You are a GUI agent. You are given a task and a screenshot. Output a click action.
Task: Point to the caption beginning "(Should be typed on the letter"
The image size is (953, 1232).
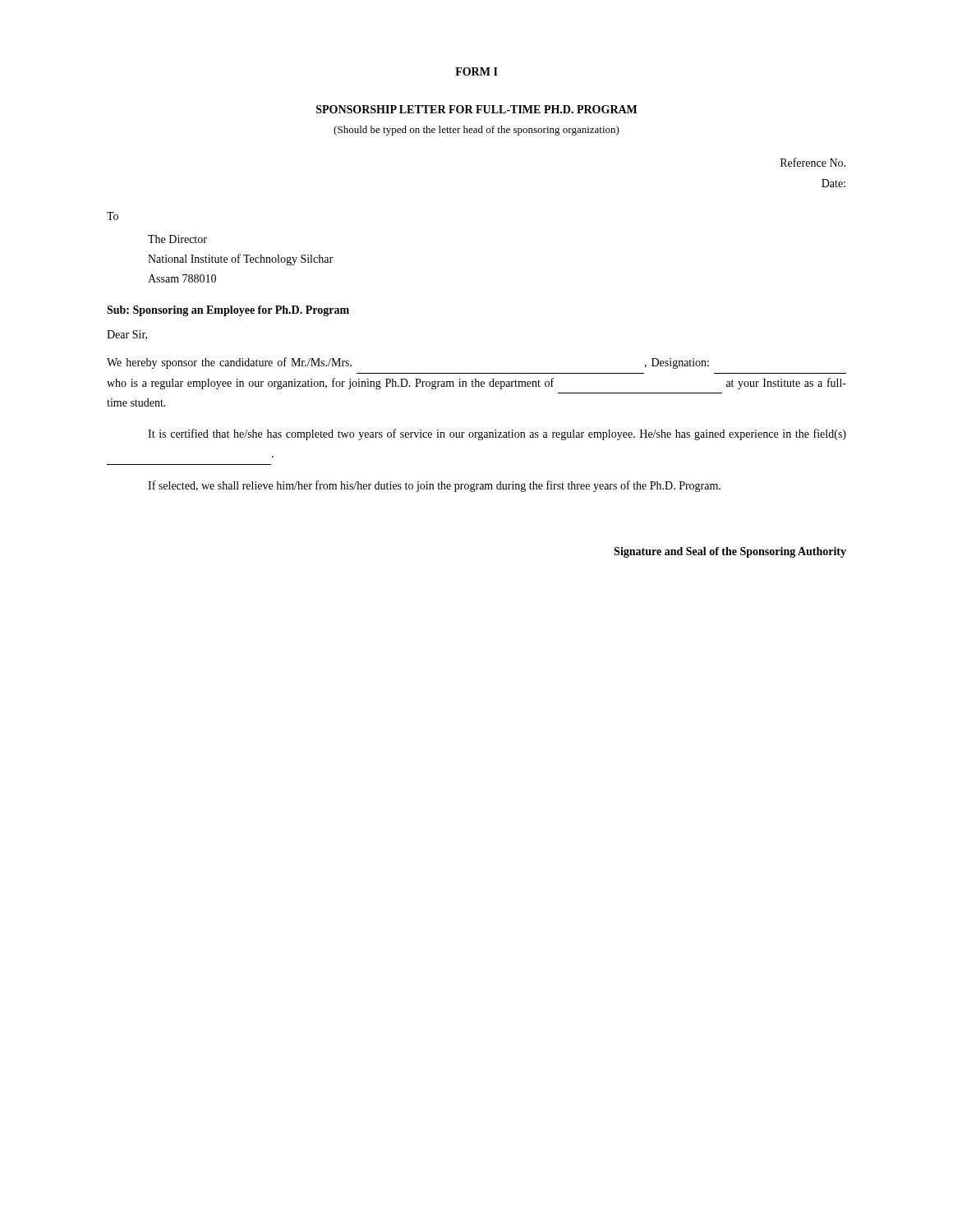[476, 129]
